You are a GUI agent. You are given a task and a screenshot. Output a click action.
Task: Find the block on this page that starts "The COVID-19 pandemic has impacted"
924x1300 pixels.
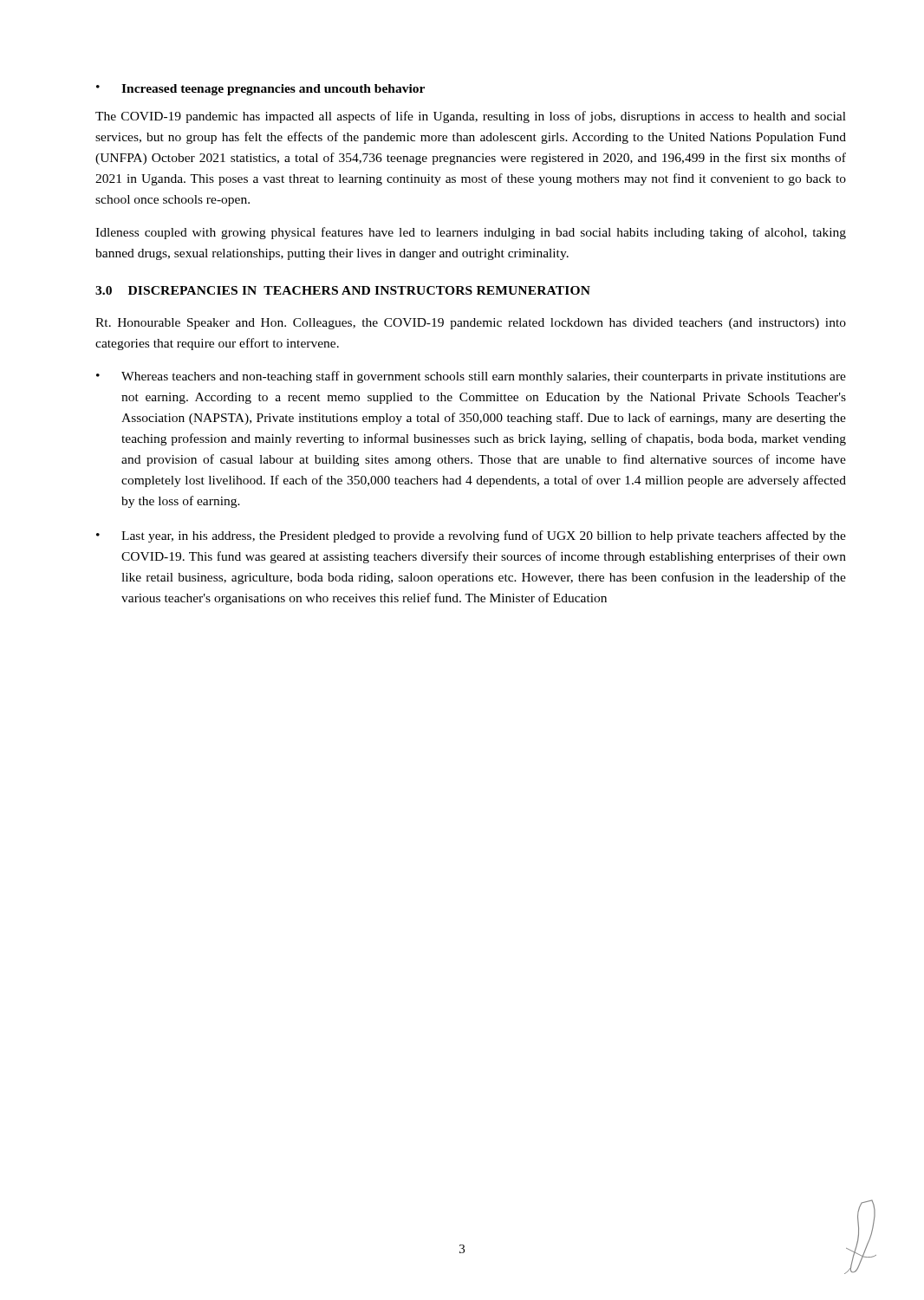point(471,158)
